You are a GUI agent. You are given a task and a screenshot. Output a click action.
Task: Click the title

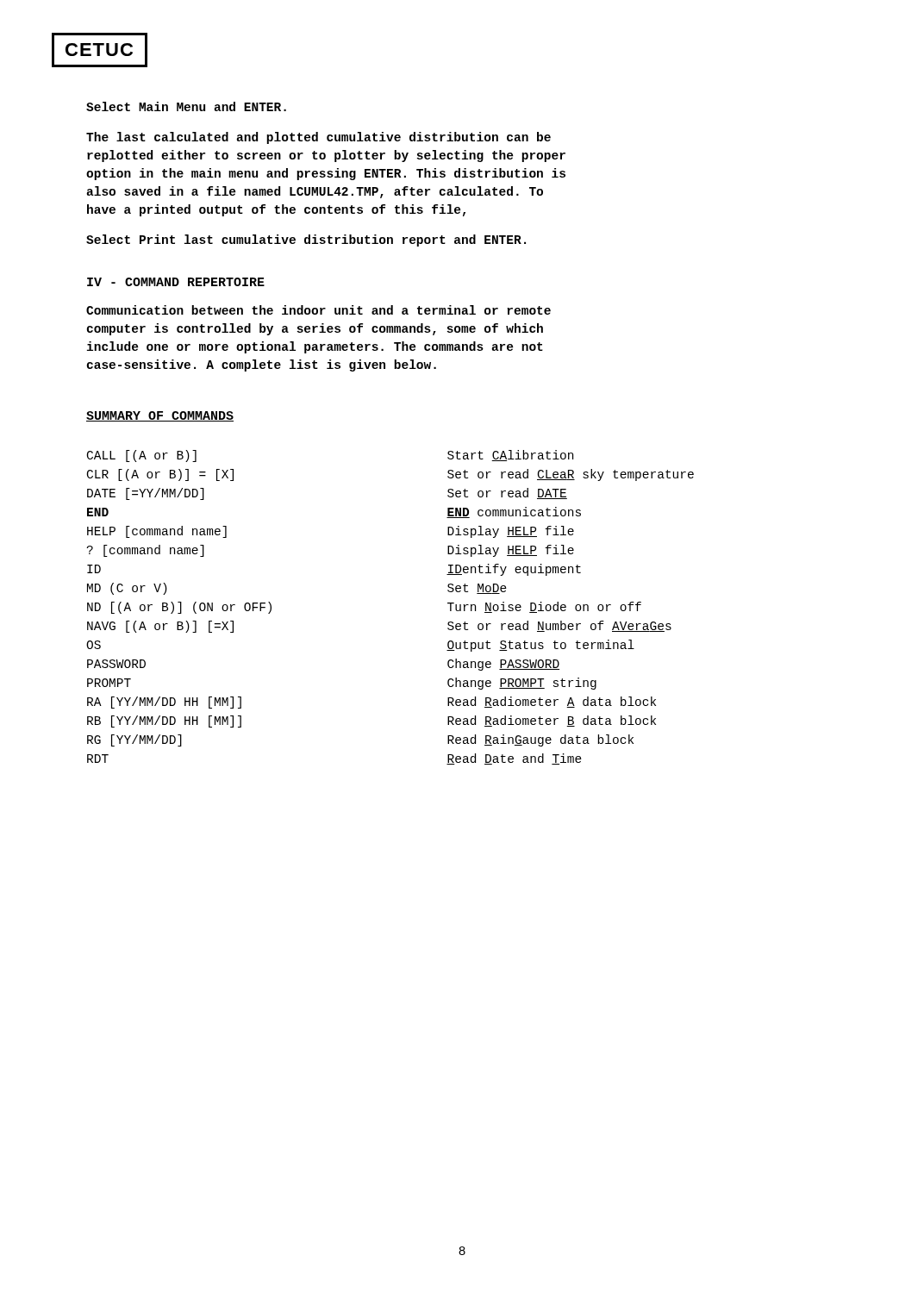(99, 50)
